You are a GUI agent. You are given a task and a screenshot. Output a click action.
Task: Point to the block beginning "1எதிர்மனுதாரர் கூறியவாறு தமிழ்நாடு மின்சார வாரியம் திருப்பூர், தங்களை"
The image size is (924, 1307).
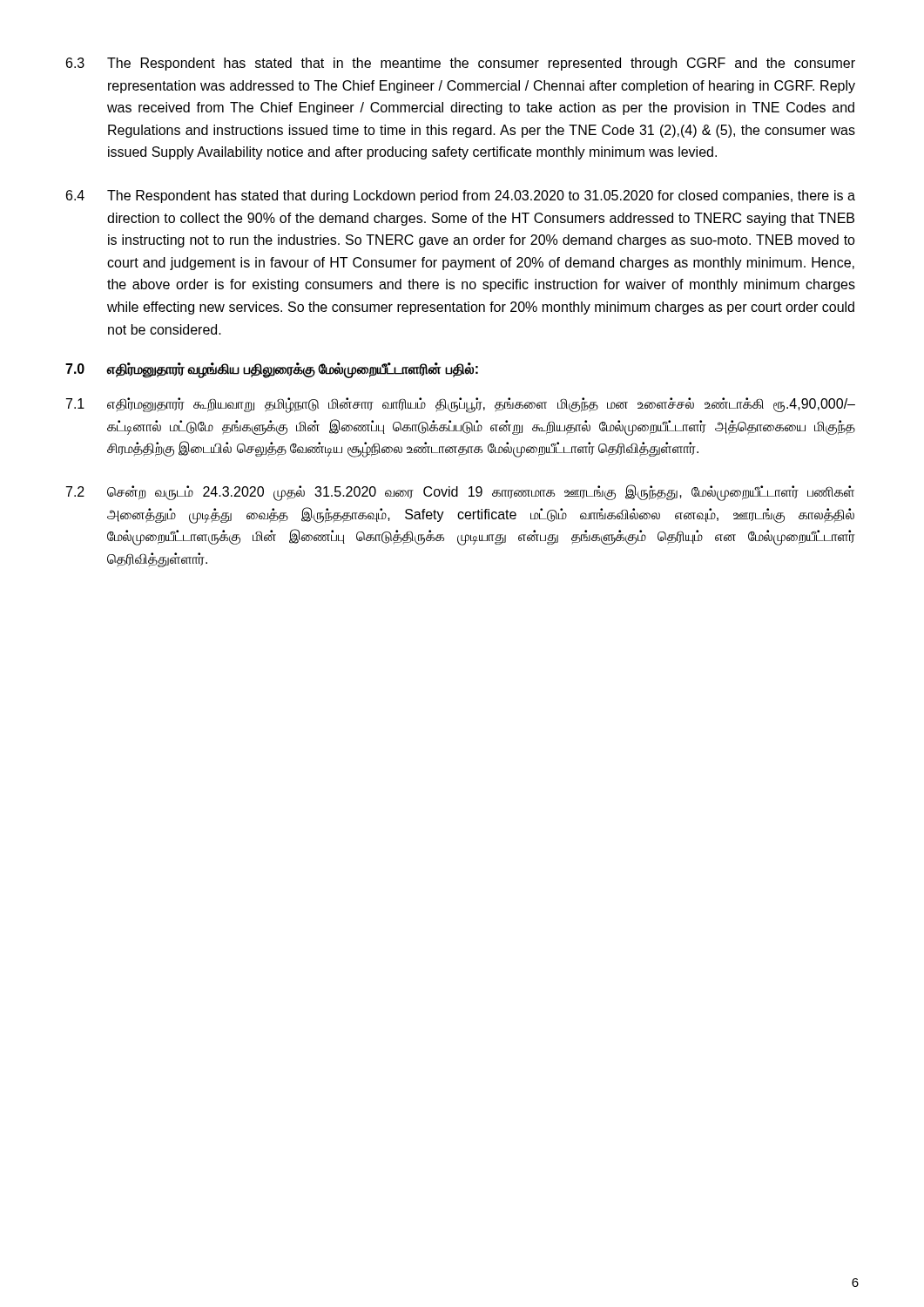(460, 427)
